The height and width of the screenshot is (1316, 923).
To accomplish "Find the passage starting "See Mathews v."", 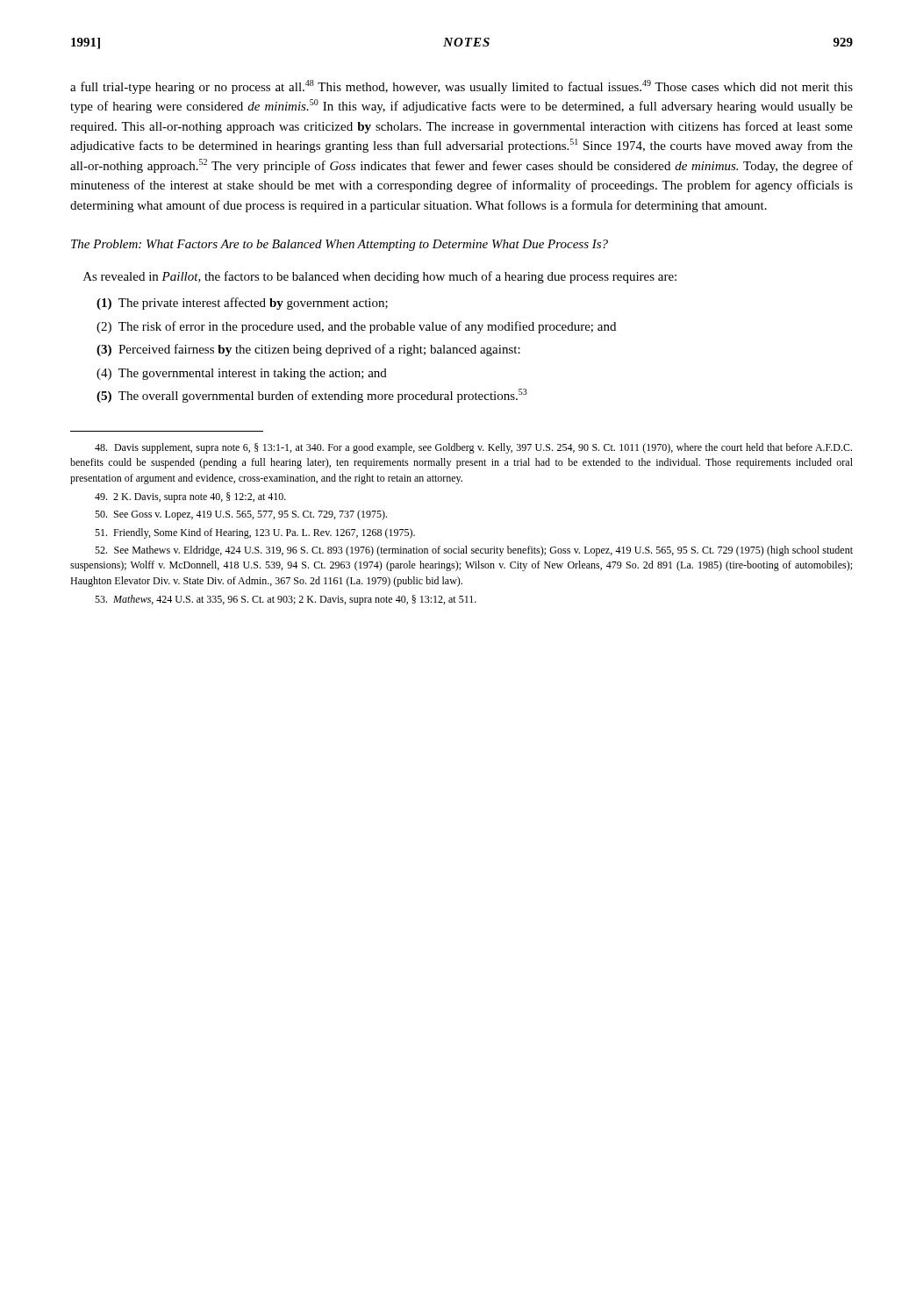I will pos(462,565).
